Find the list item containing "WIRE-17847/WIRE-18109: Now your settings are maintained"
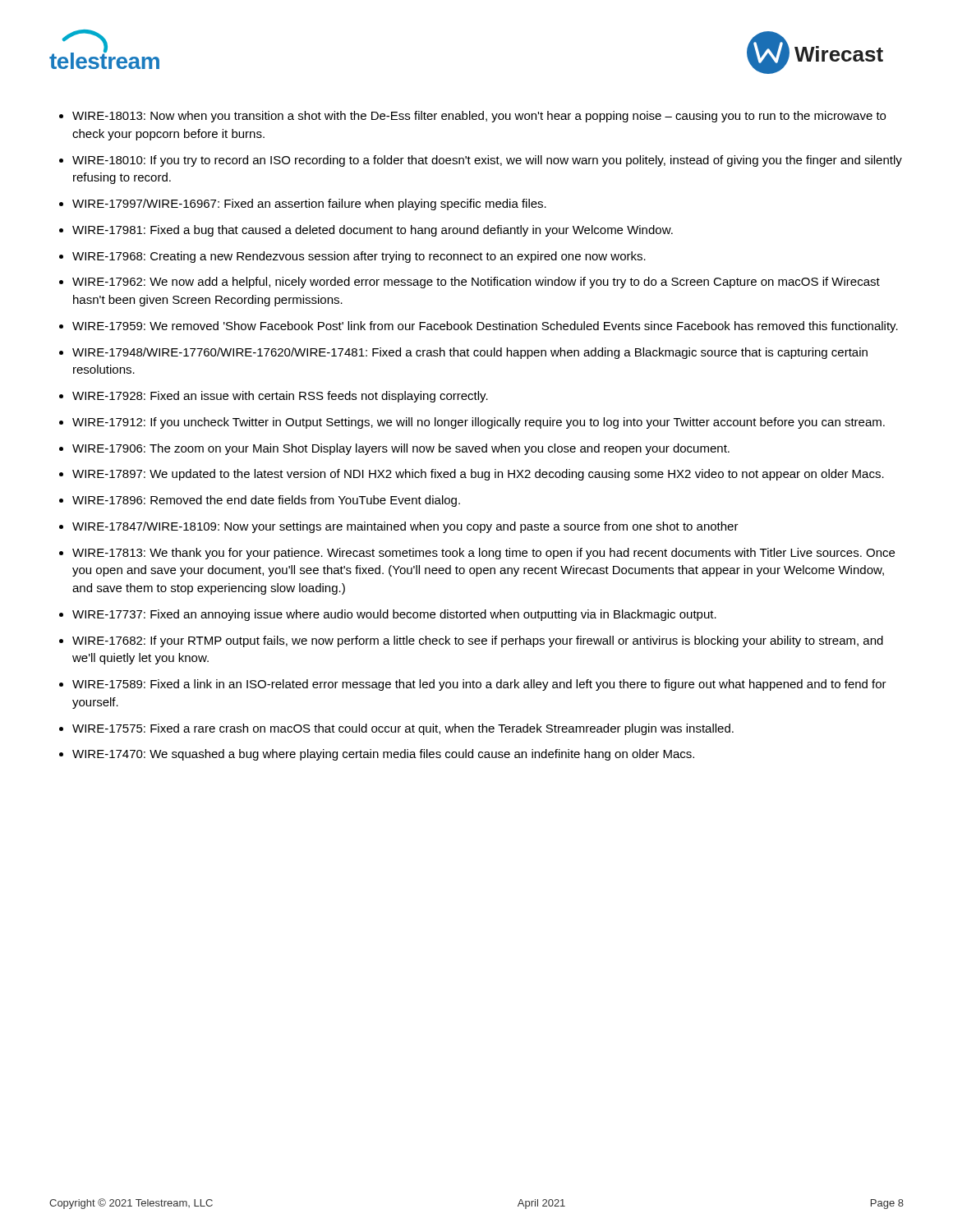 tap(405, 526)
